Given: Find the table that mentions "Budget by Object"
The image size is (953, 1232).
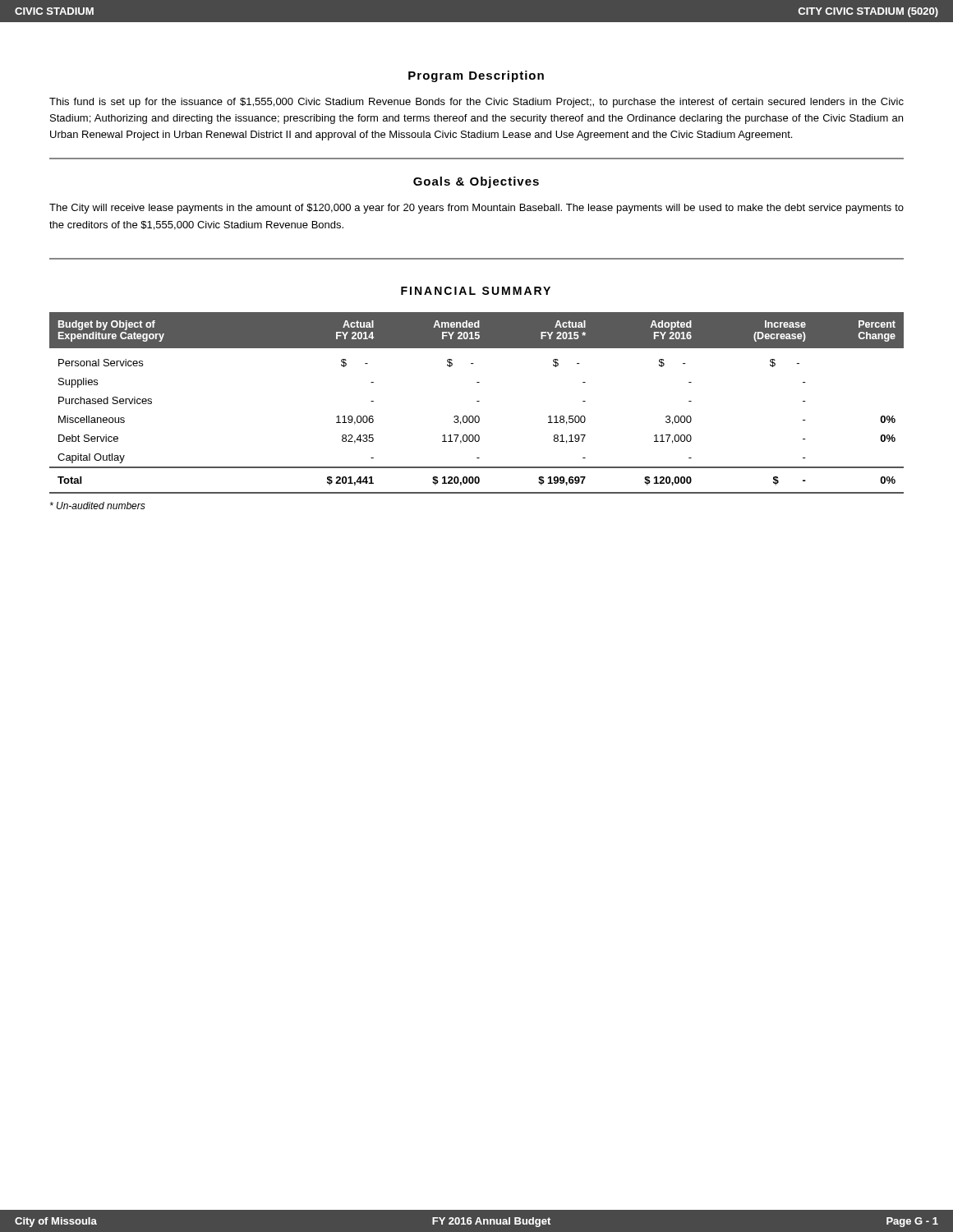Looking at the screenshot, I should (476, 403).
